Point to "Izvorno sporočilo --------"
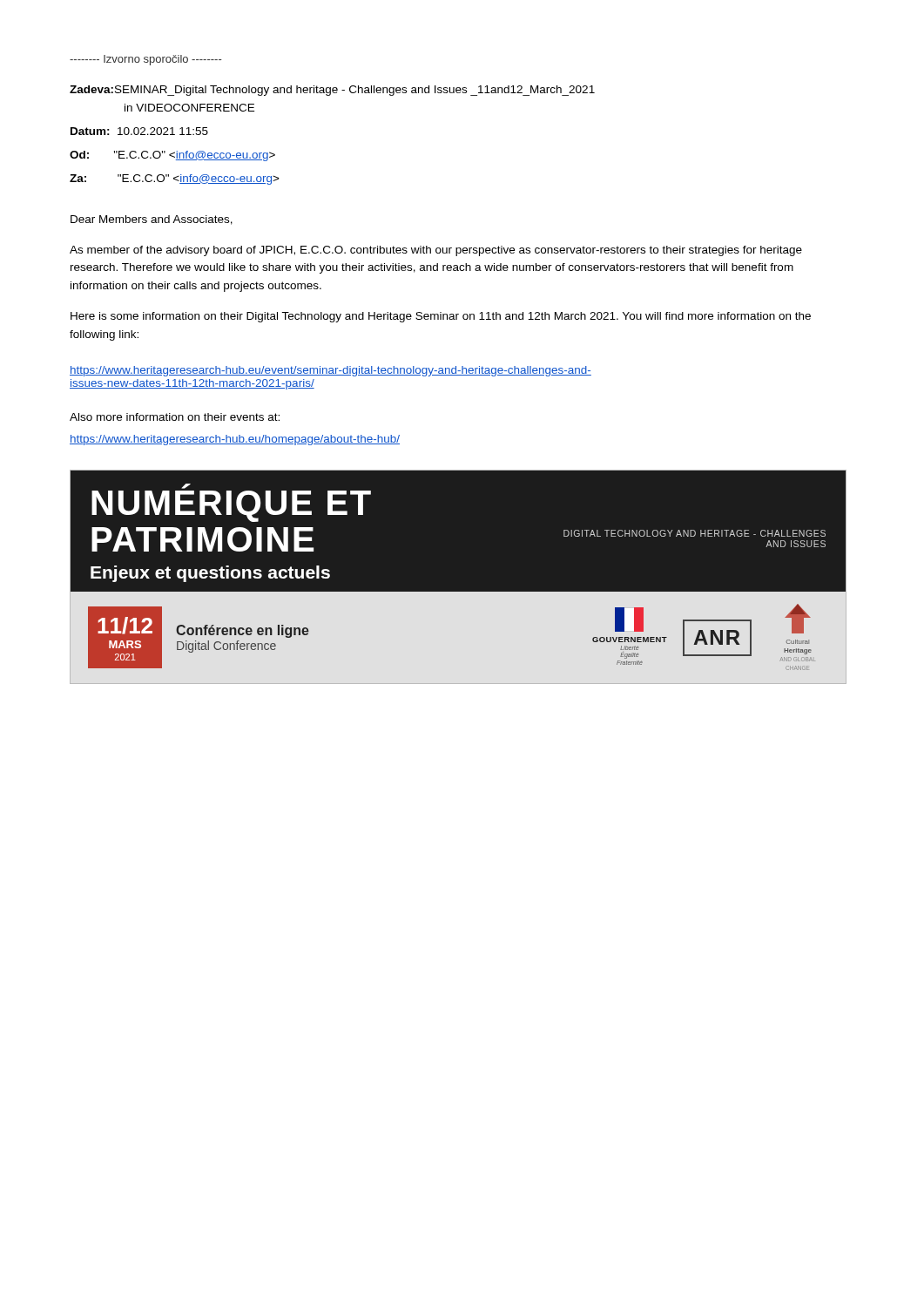The height and width of the screenshot is (1307, 924). (146, 59)
